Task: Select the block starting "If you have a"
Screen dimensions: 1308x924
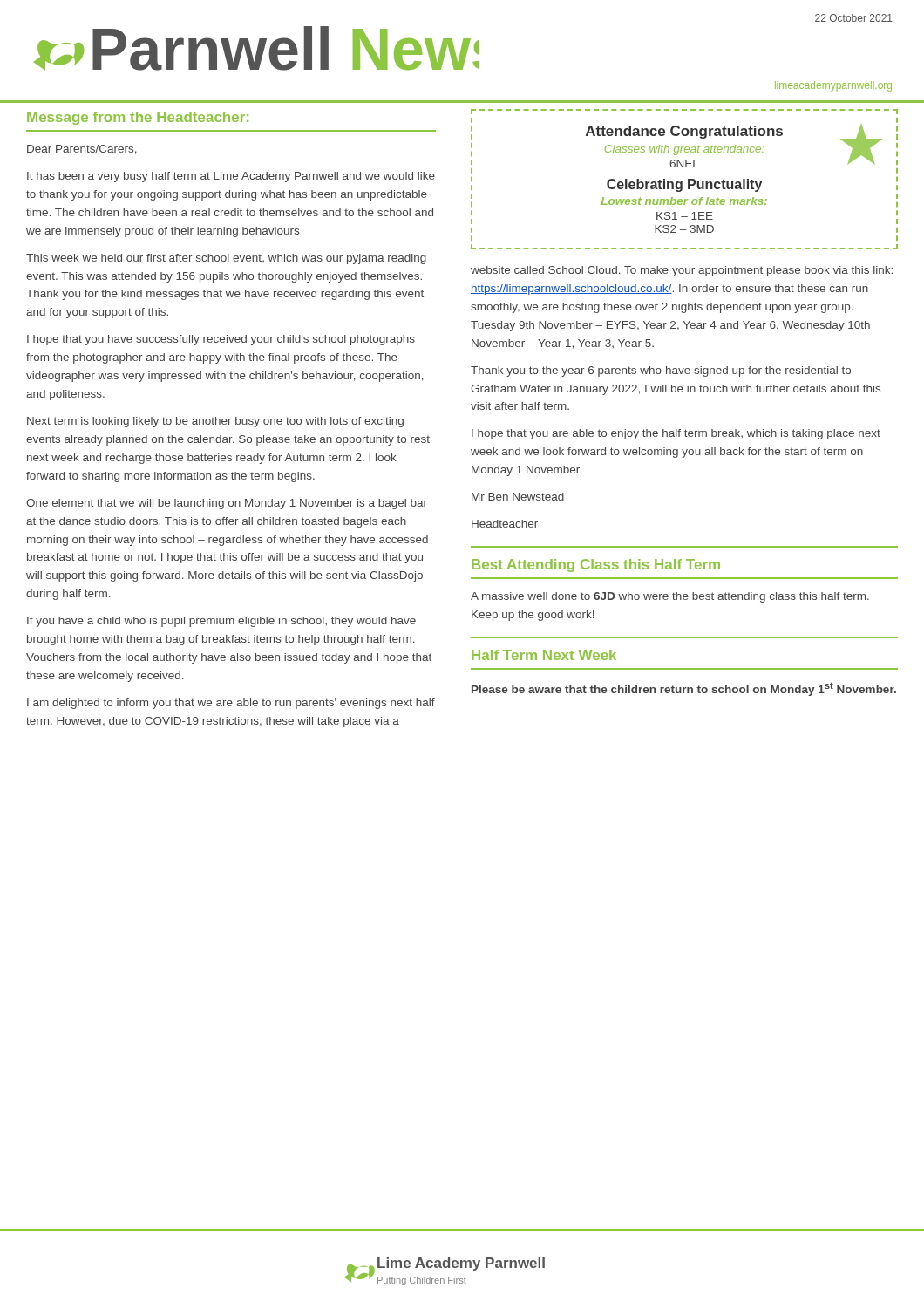Action: coord(229,648)
